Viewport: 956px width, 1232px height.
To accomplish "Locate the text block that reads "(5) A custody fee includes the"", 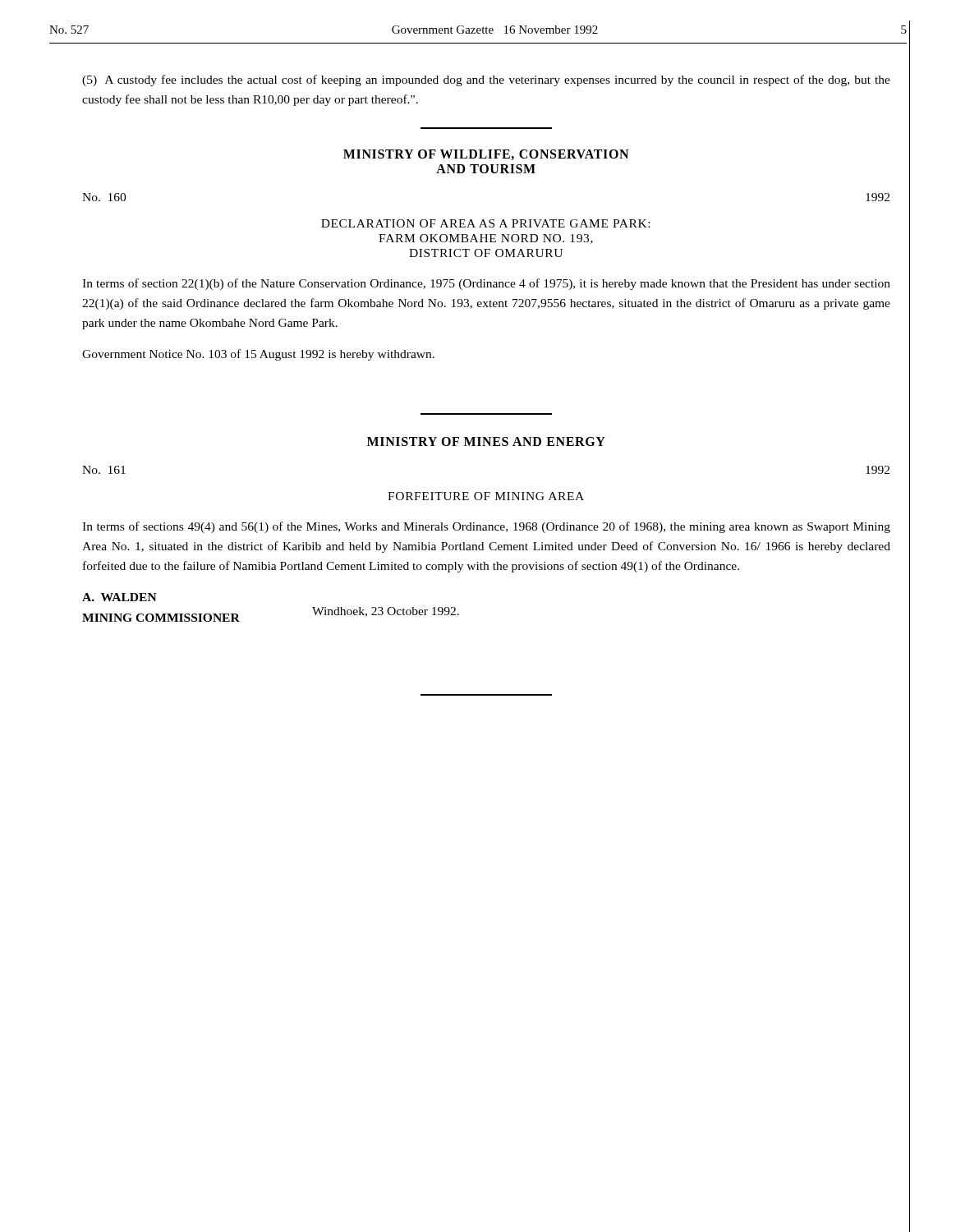I will pyautogui.click(x=486, y=89).
